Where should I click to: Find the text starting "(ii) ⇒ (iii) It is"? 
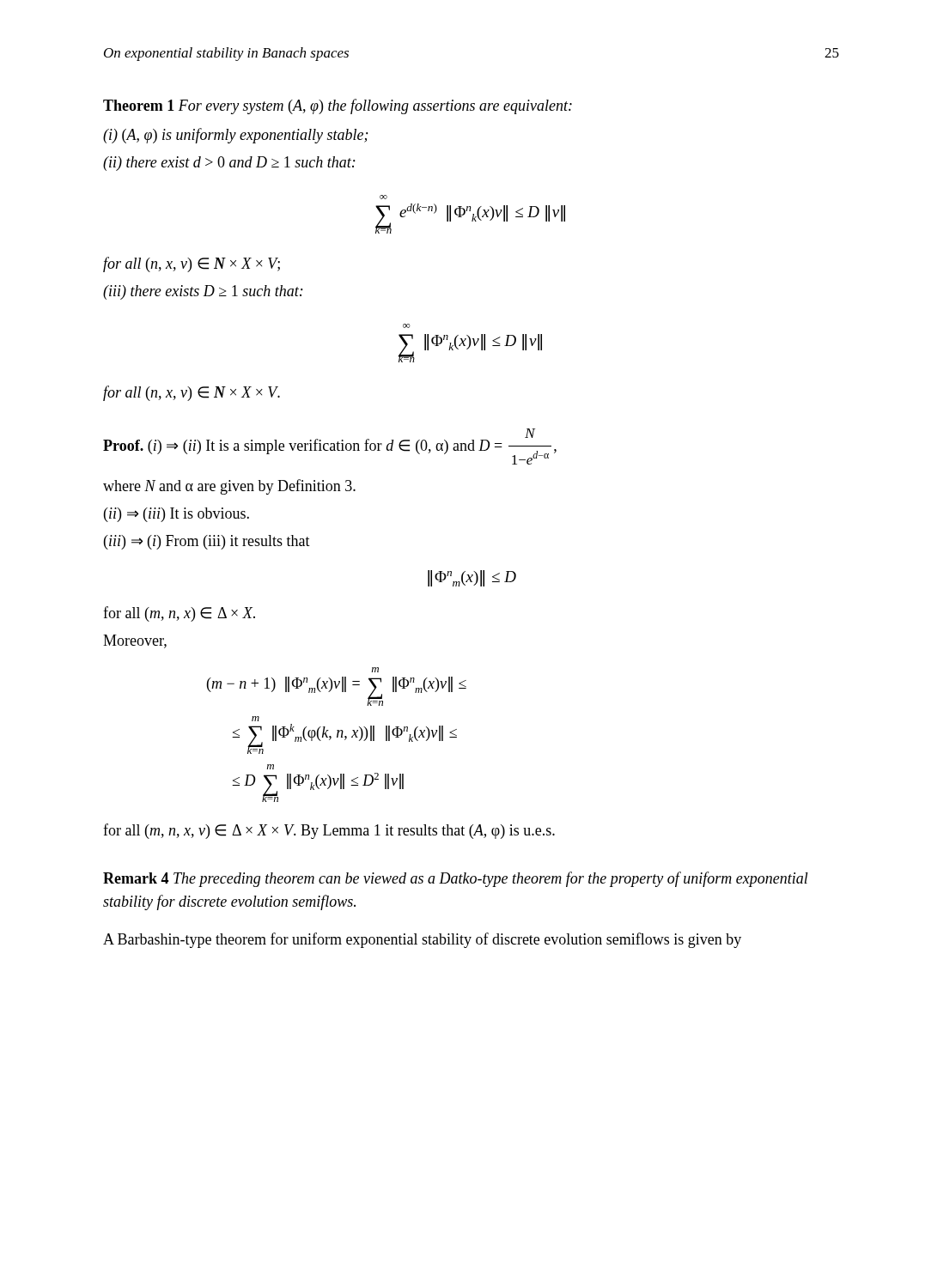coord(176,513)
